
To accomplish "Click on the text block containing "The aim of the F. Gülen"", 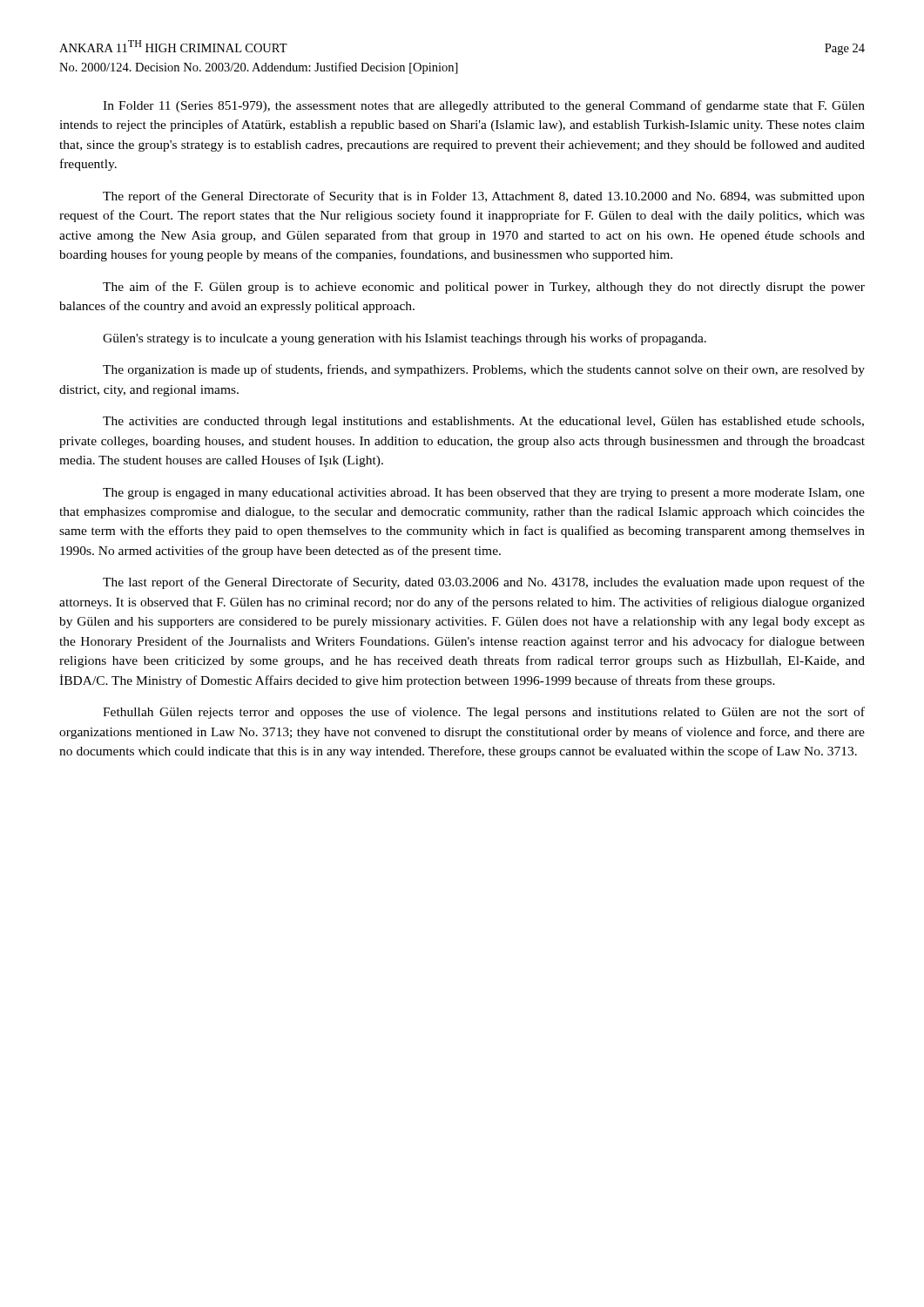I will click(x=462, y=296).
